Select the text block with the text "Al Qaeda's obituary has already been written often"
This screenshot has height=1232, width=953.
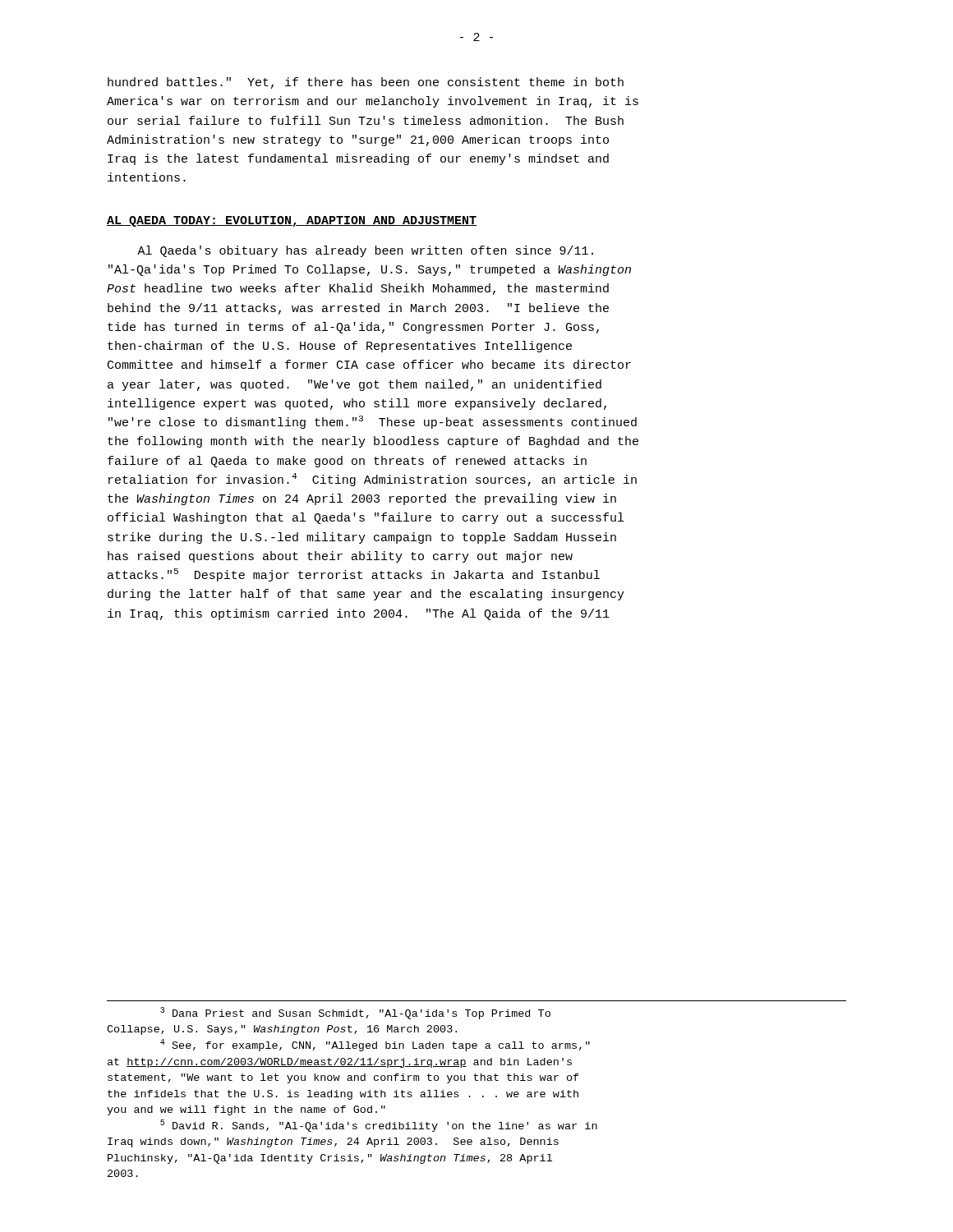(x=476, y=433)
